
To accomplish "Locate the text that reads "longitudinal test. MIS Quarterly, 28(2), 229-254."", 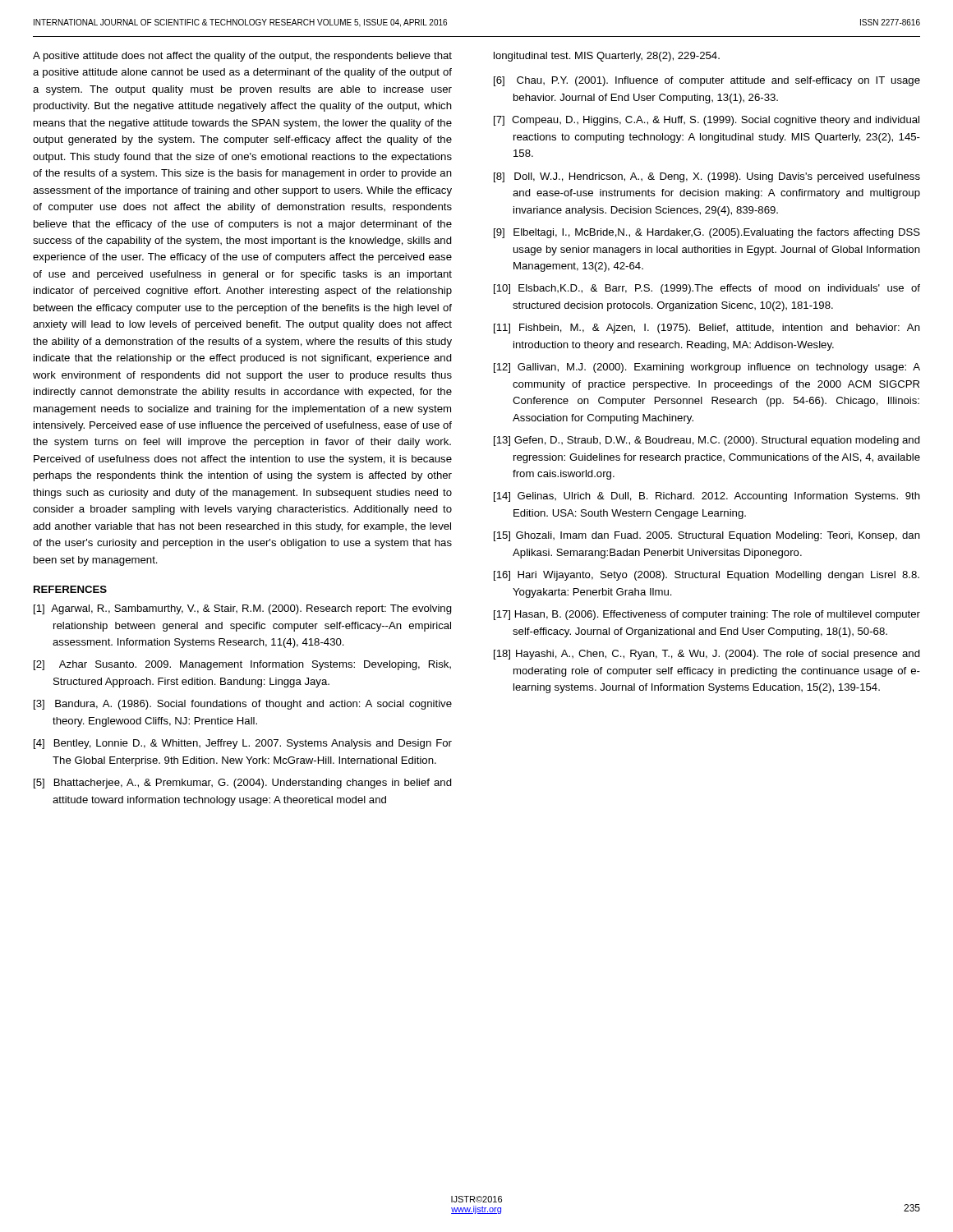I will click(607, 55).
